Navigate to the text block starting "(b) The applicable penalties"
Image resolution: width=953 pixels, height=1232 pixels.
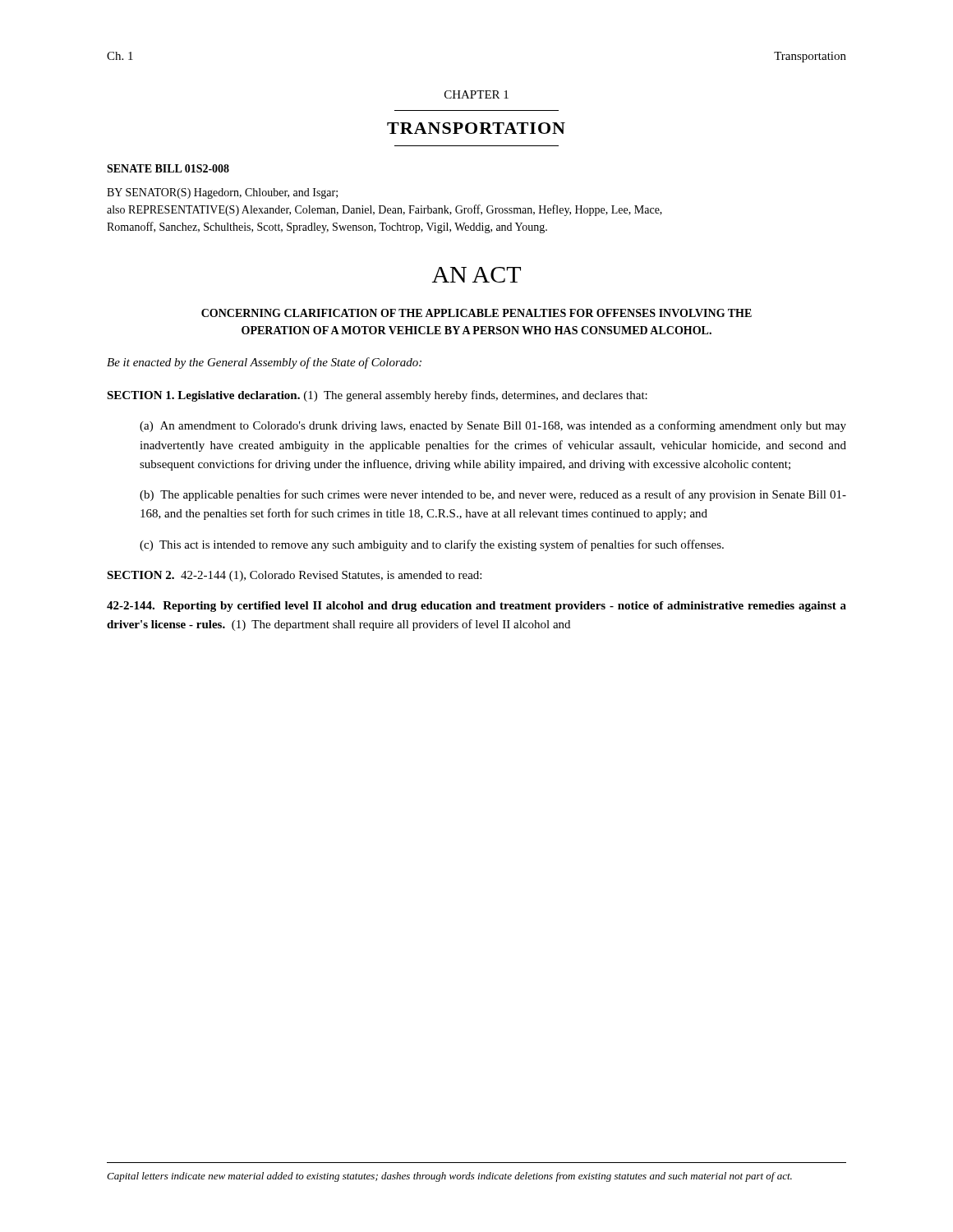493,505
